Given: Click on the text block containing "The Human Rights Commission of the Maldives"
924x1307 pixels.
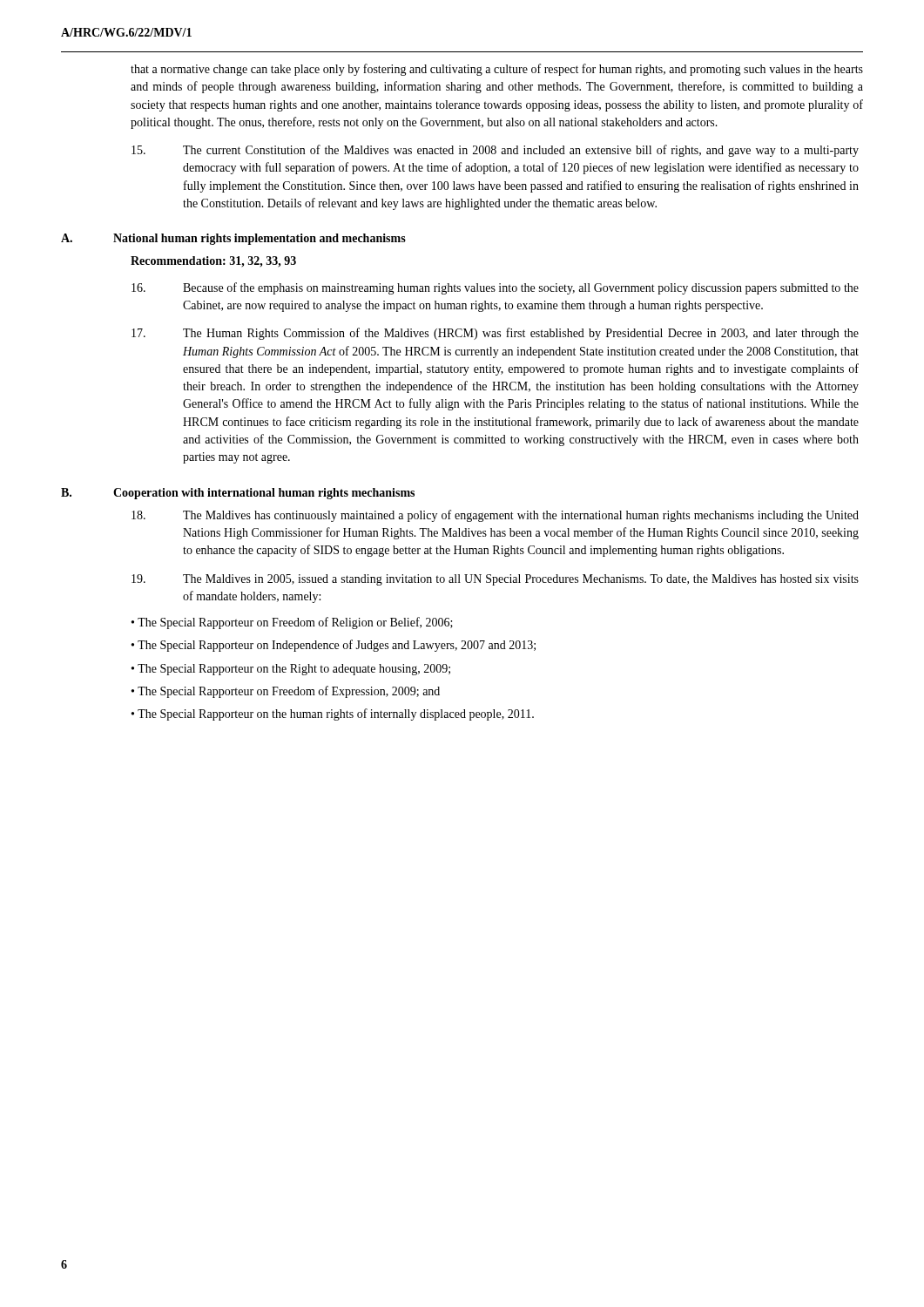Looking at the screenshot, I should click(497, 396).
